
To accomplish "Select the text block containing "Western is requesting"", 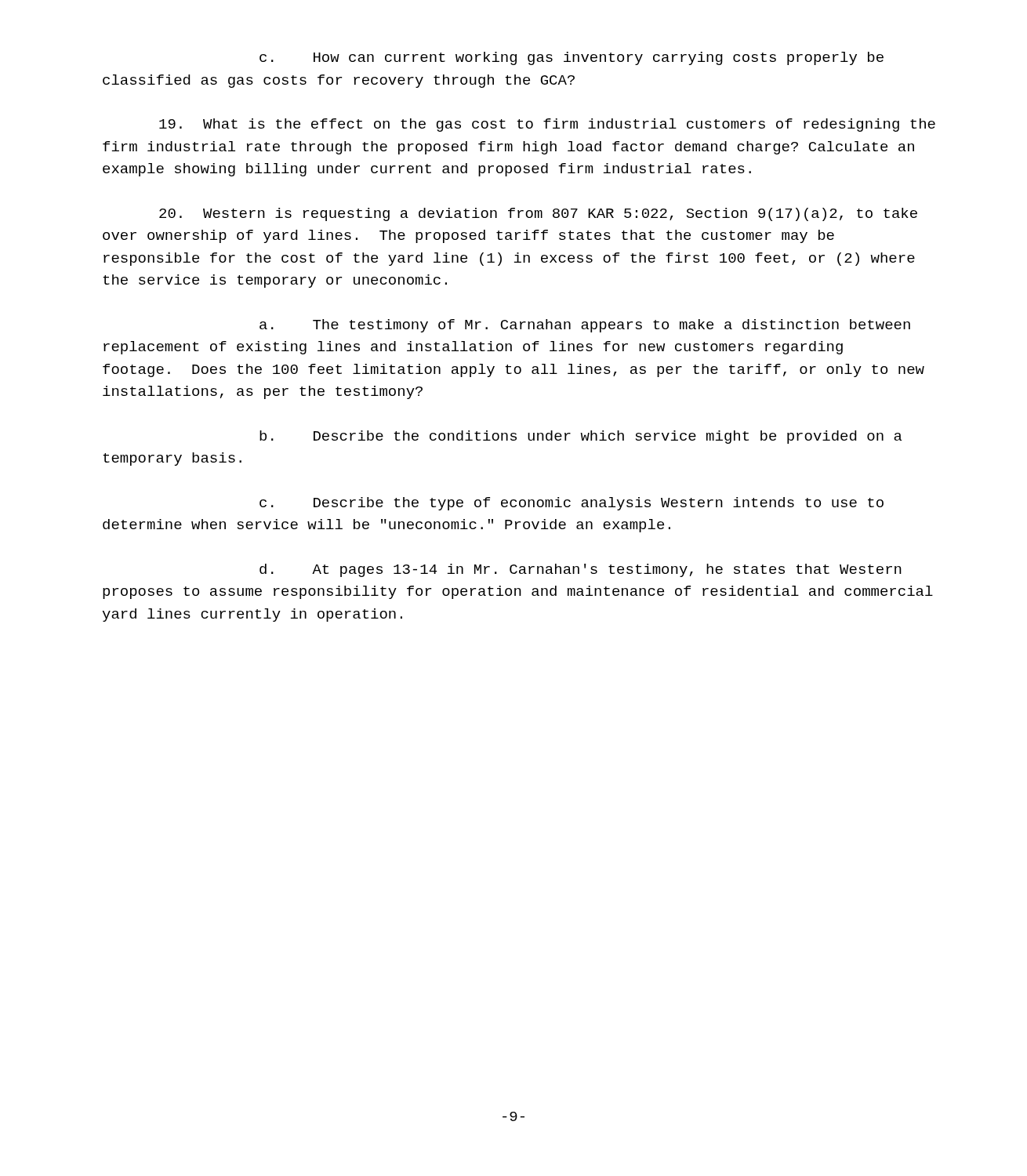I will point(510,247).
